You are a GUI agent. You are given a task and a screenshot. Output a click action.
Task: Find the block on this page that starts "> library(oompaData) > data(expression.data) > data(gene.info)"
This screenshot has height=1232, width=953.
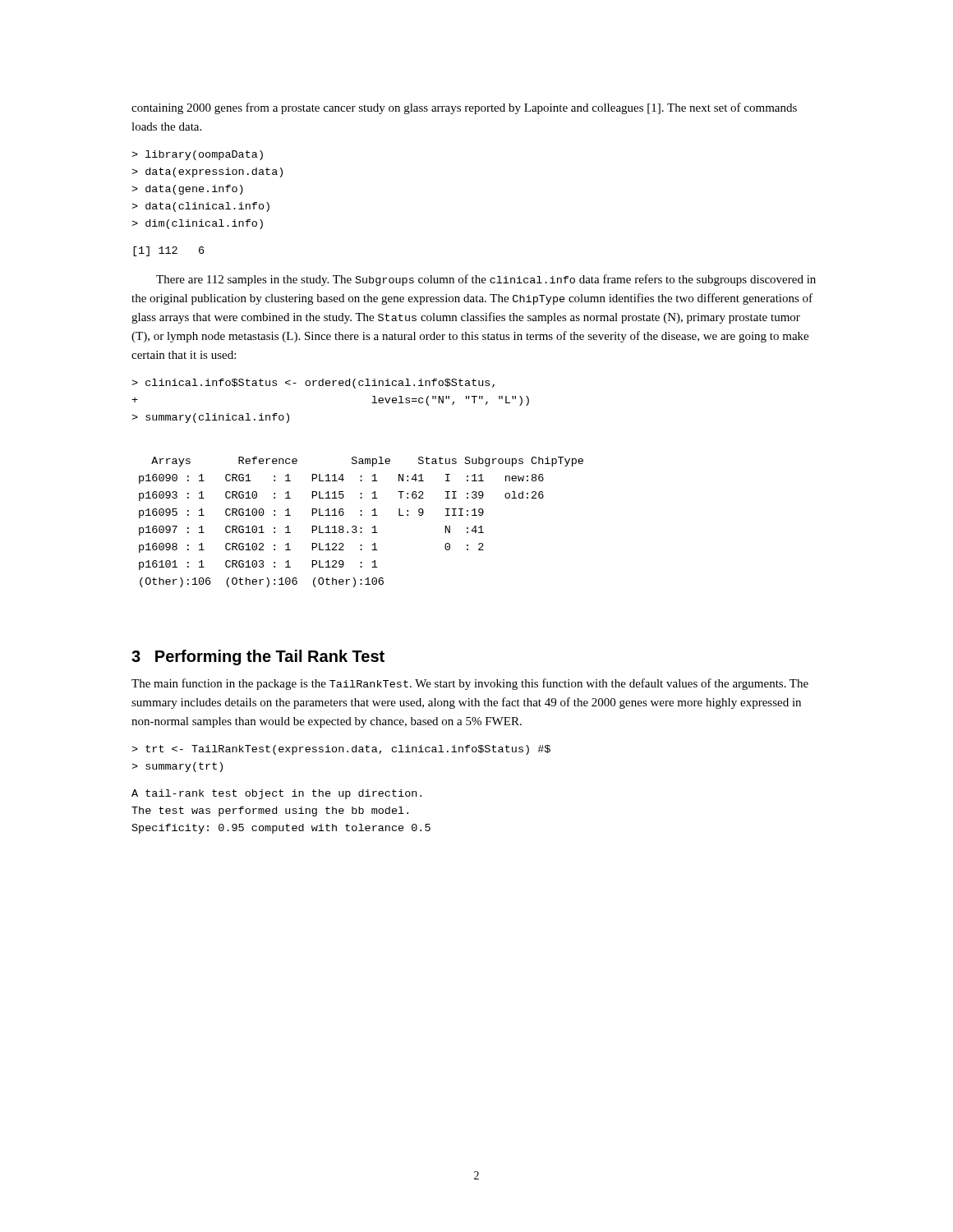197,155
